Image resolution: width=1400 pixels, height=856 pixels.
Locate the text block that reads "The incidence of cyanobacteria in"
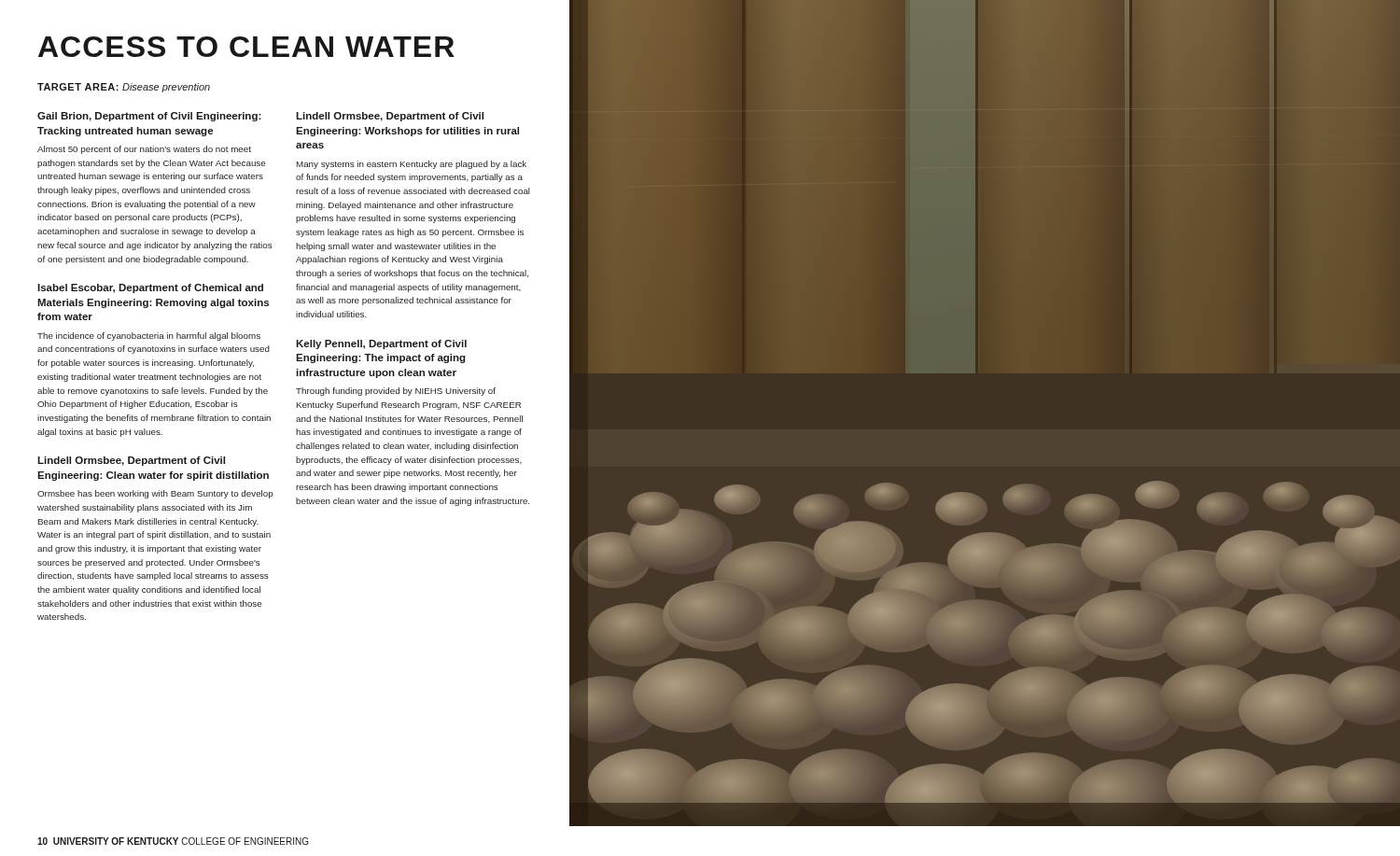[155, 384]
